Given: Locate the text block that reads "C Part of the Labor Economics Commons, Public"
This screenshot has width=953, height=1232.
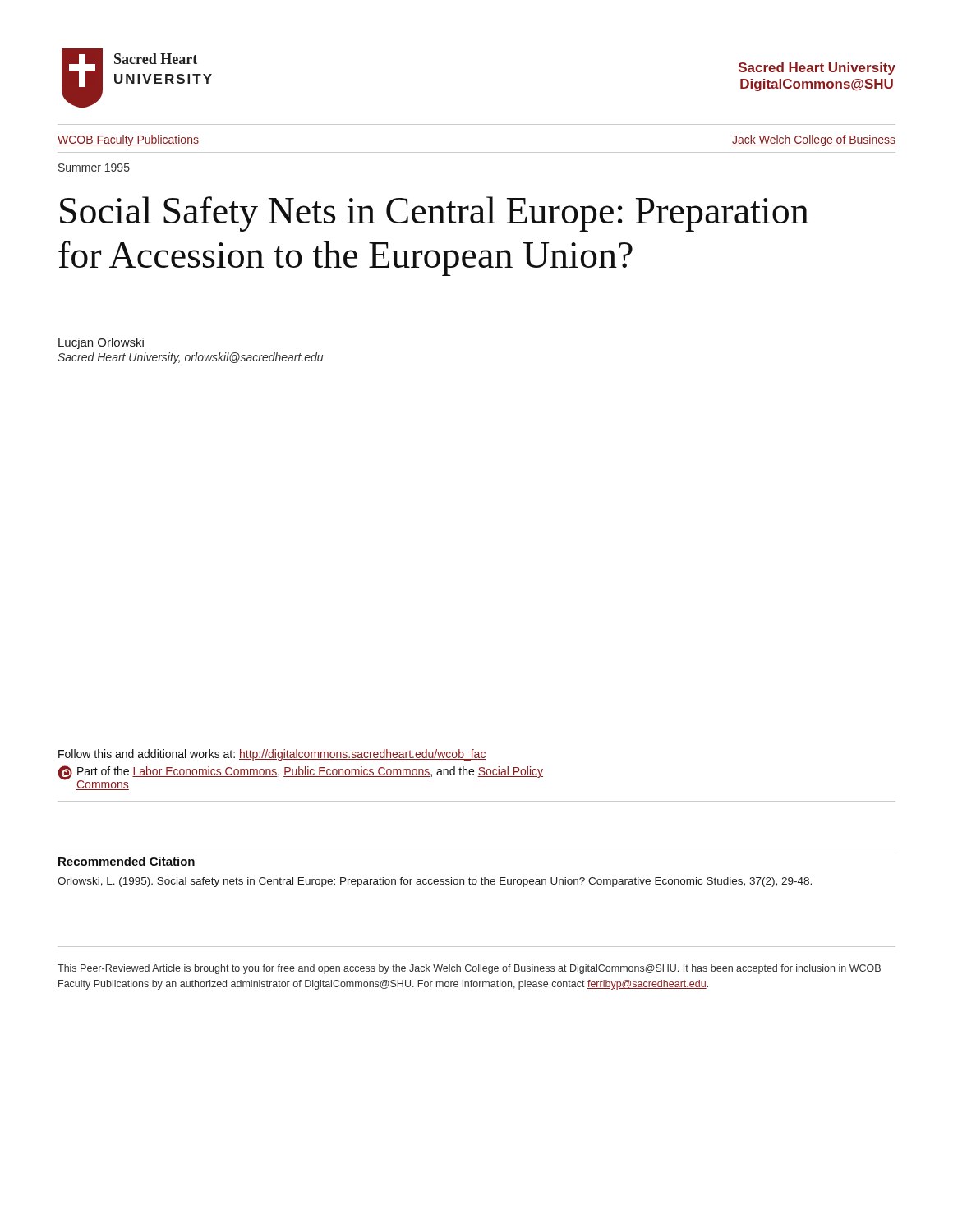Looking at the screenshot, I should [300, 778].
